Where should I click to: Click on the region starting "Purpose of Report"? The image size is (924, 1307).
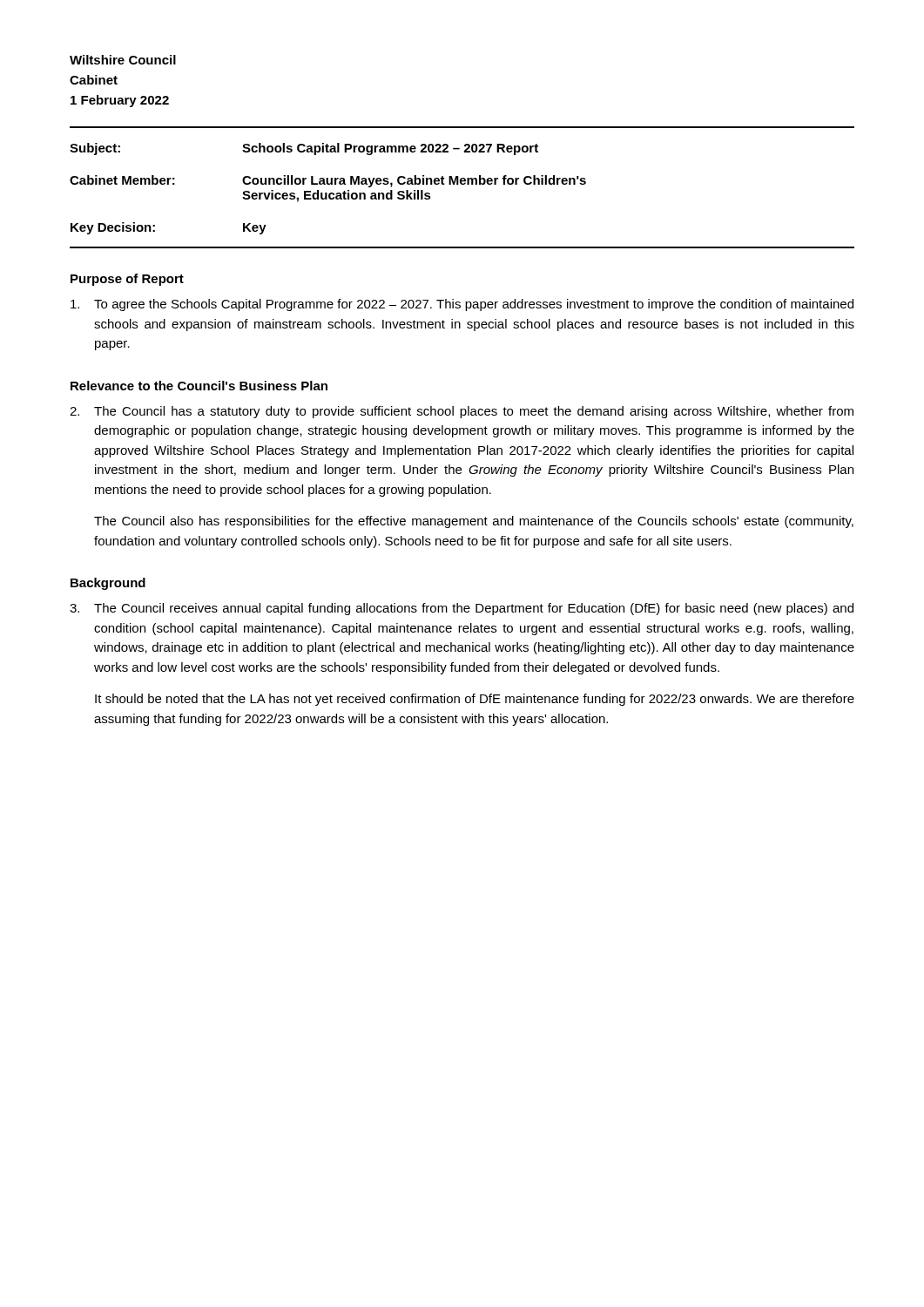(127, 278)
